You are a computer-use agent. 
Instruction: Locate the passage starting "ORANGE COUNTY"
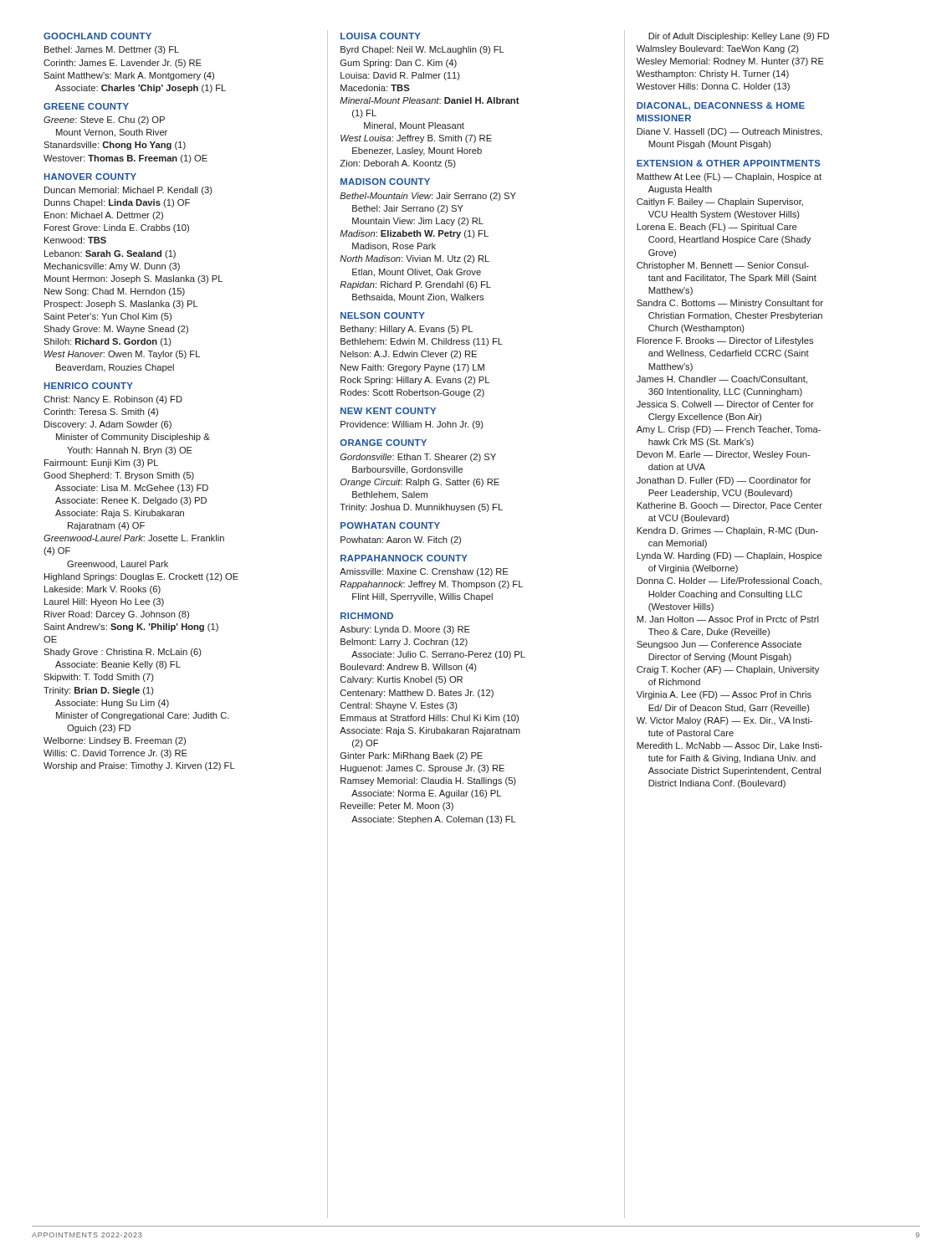tap(384, 443)
